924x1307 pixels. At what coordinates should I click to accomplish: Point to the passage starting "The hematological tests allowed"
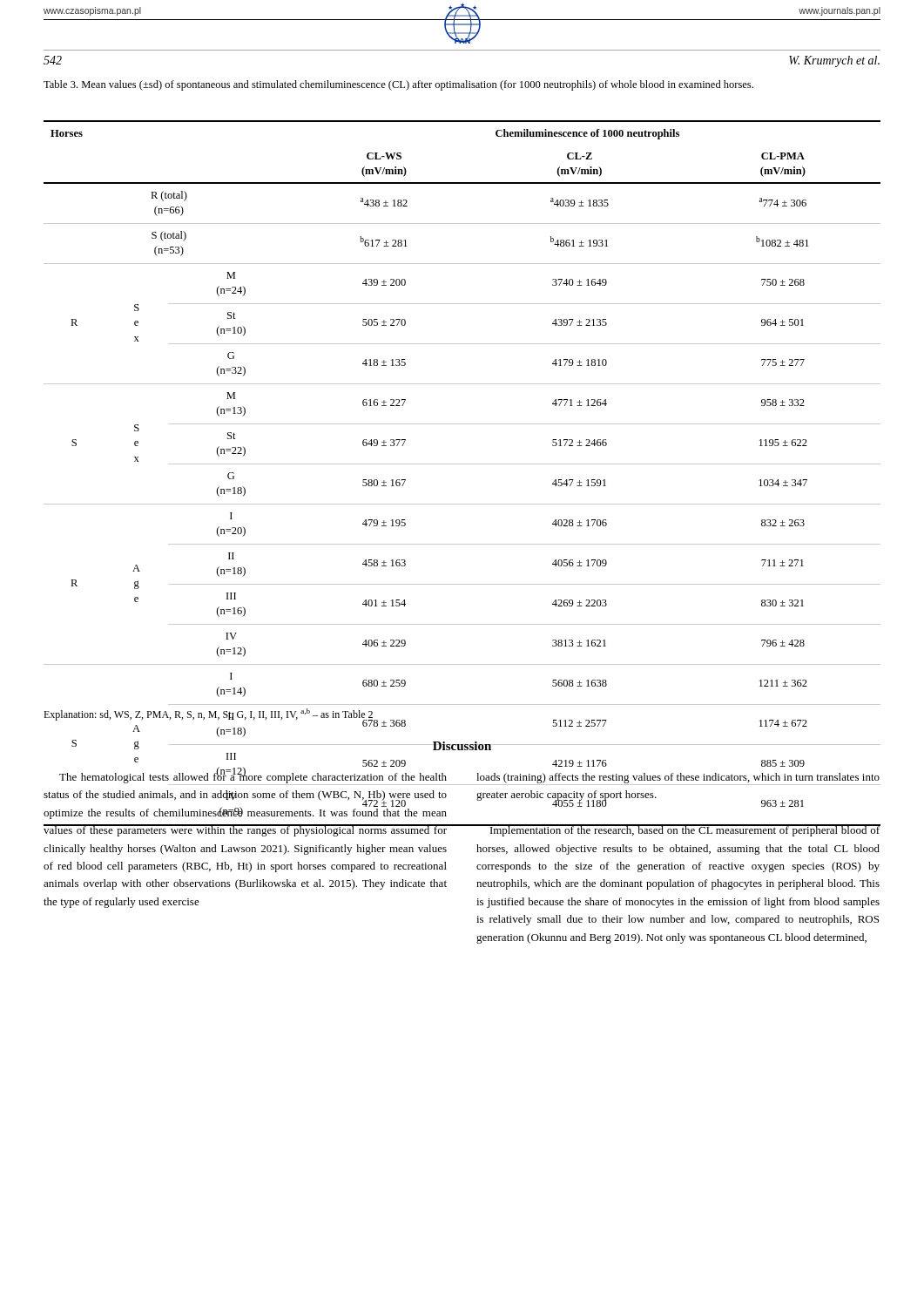click(x=245, y=839)
